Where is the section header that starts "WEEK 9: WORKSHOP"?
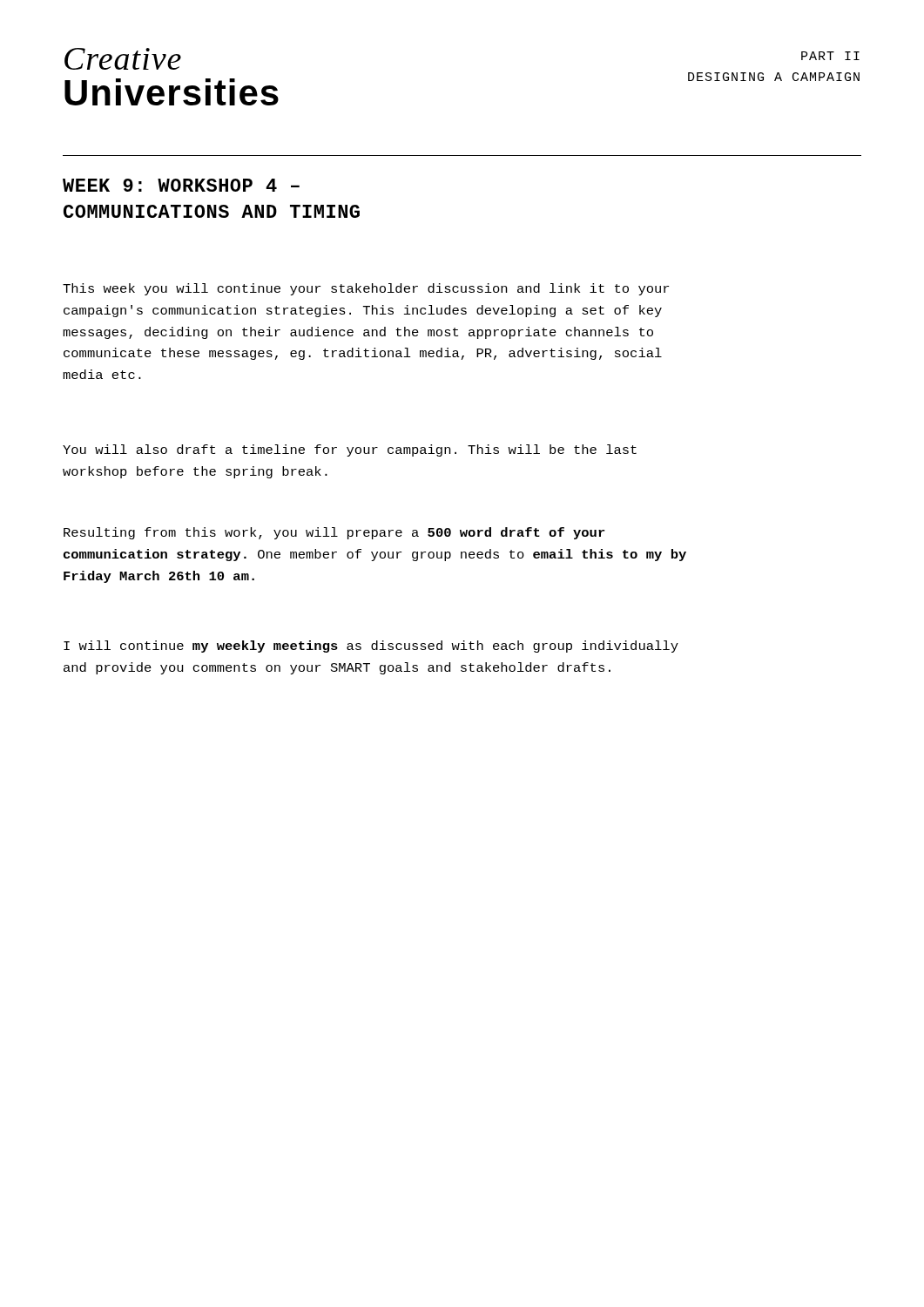 click(181, 185)
